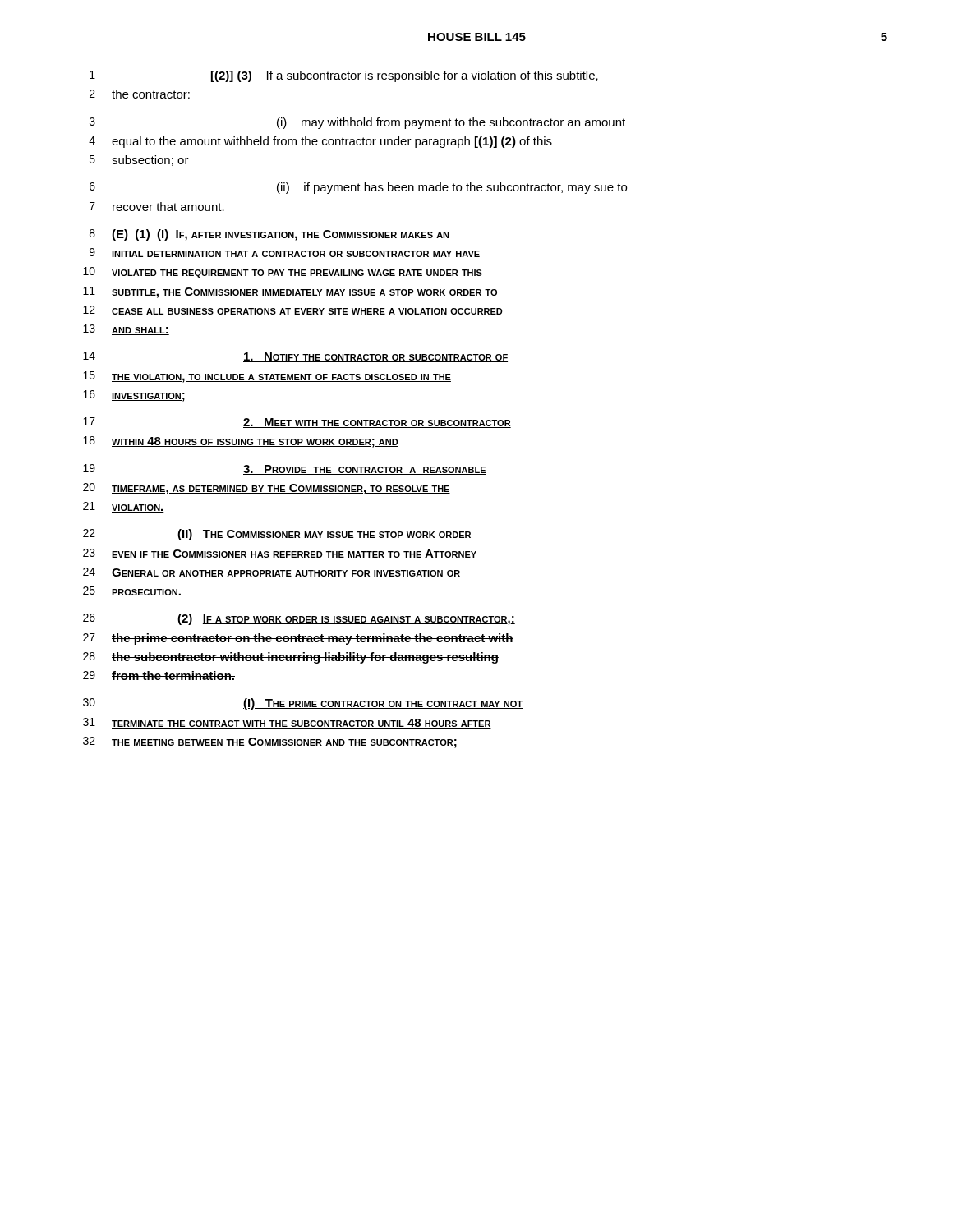953x1232 pixels.
Task: Locate the block of text that opens with "14 1. Notify the contractor or"
Action: pos(295,357)
